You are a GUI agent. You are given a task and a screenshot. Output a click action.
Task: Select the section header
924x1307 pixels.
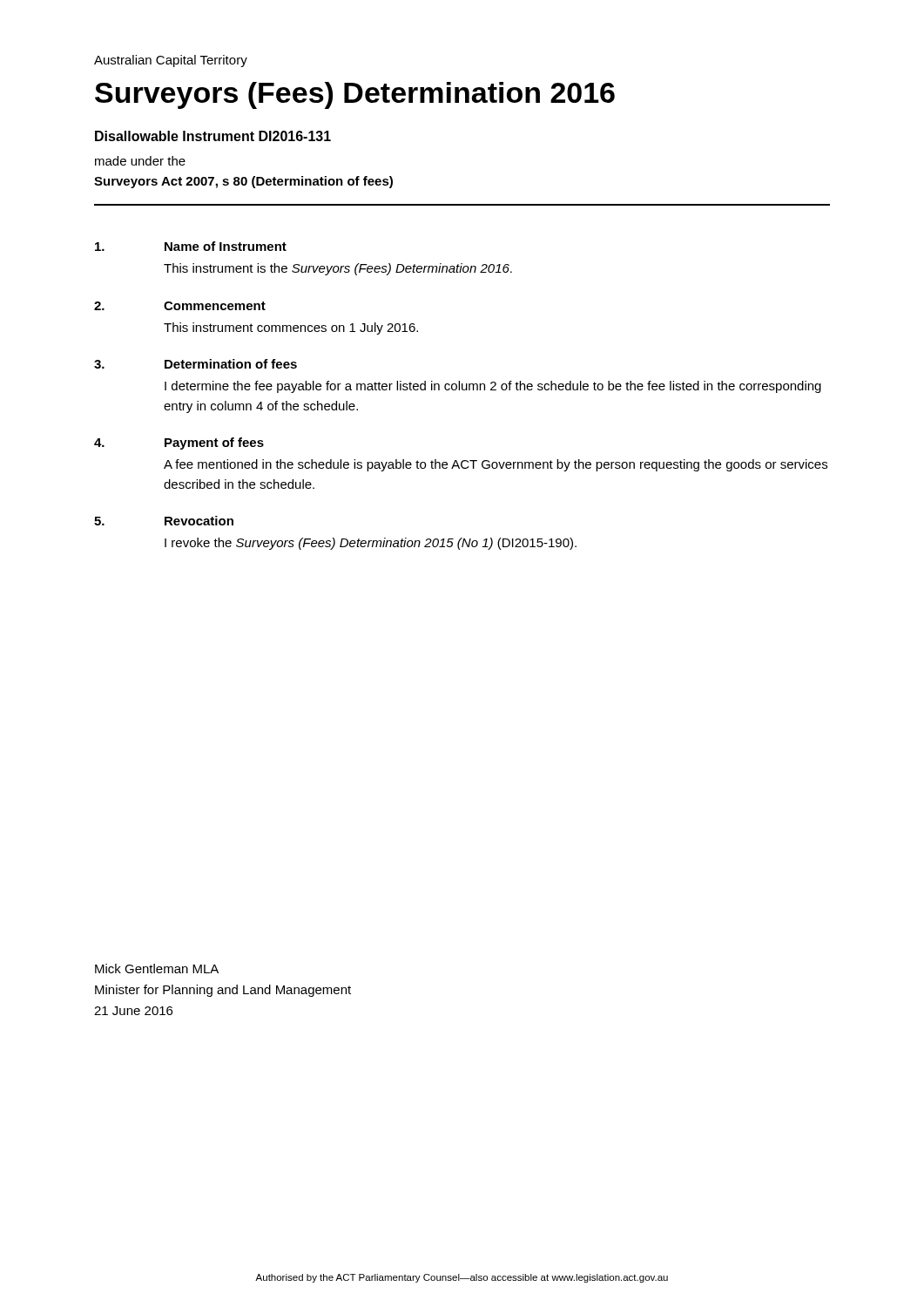tap(213, 137)
